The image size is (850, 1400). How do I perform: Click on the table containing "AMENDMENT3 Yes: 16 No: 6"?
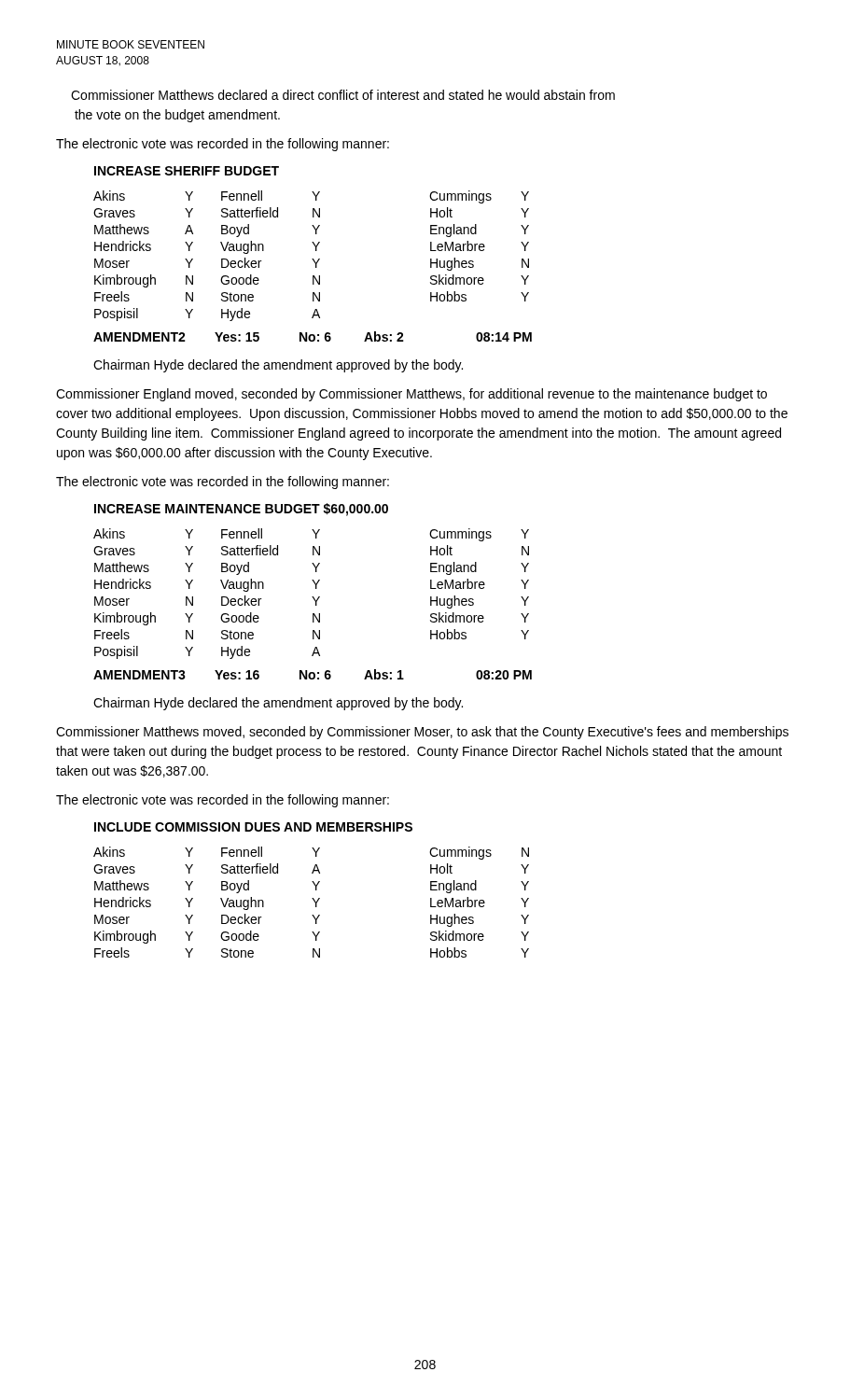click(444, 674)
